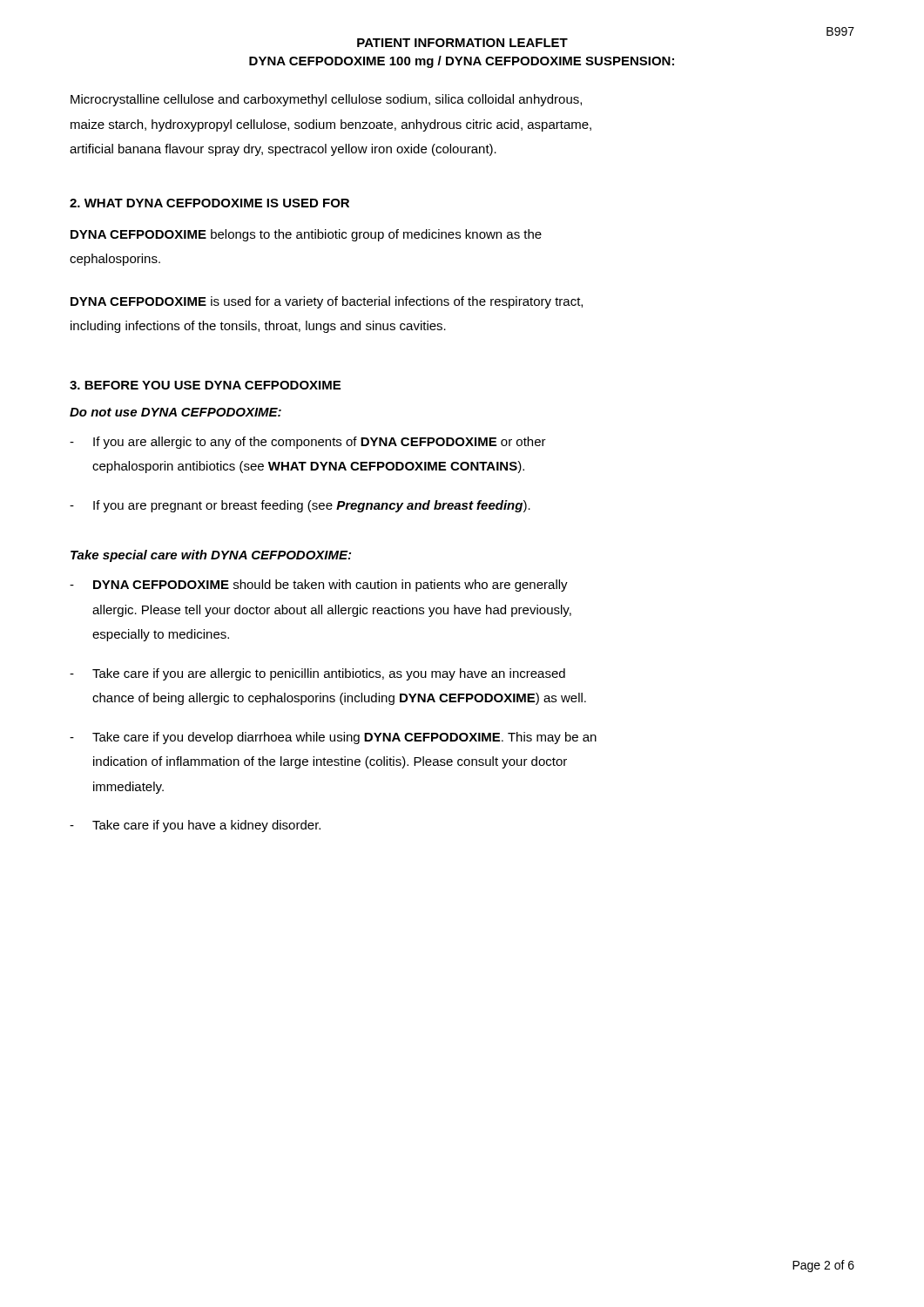Point to the passage starting "- DYNA CEFPODOXIME"

point(462,610)
